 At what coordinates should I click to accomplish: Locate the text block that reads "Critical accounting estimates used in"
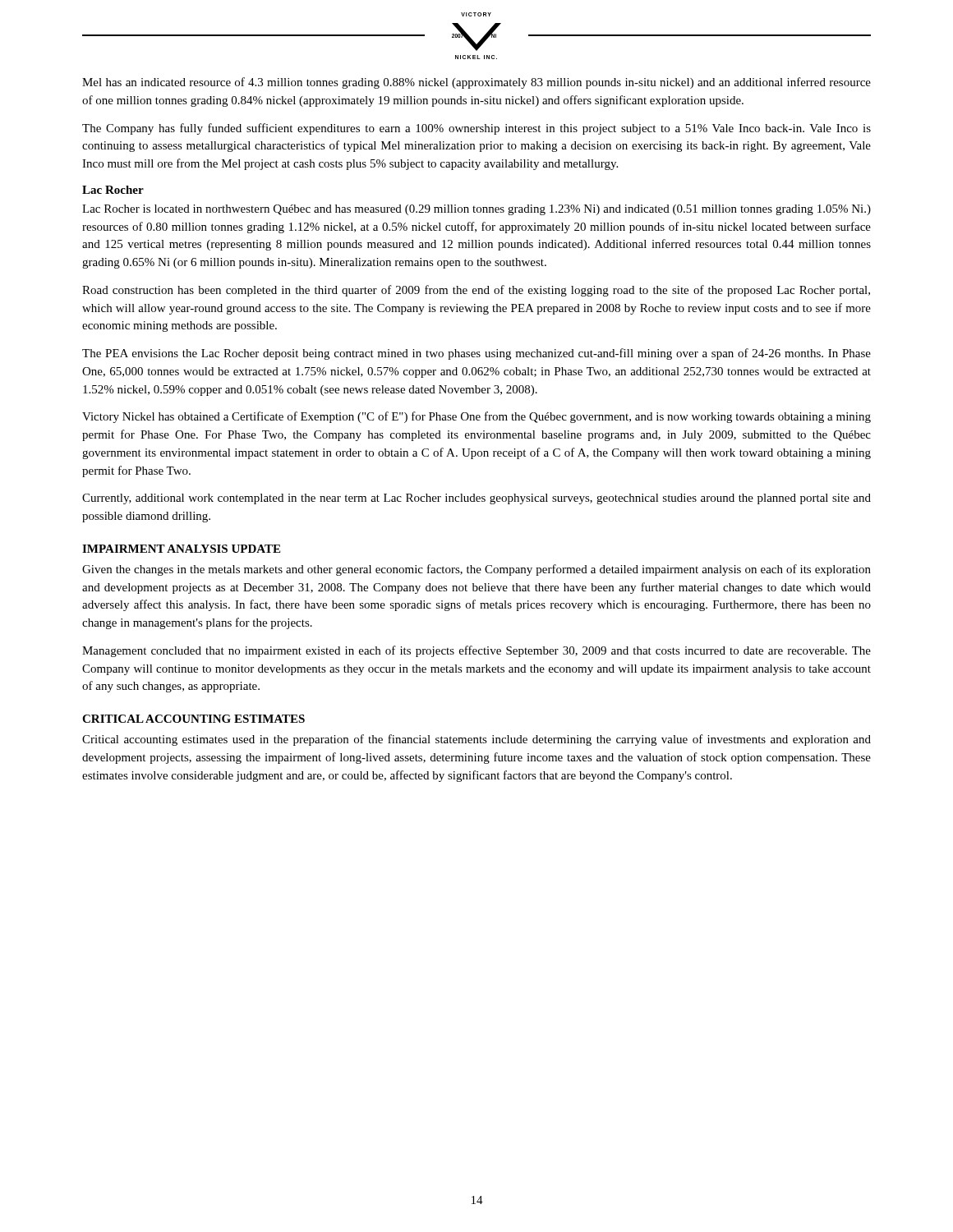[x=476, y=758]
